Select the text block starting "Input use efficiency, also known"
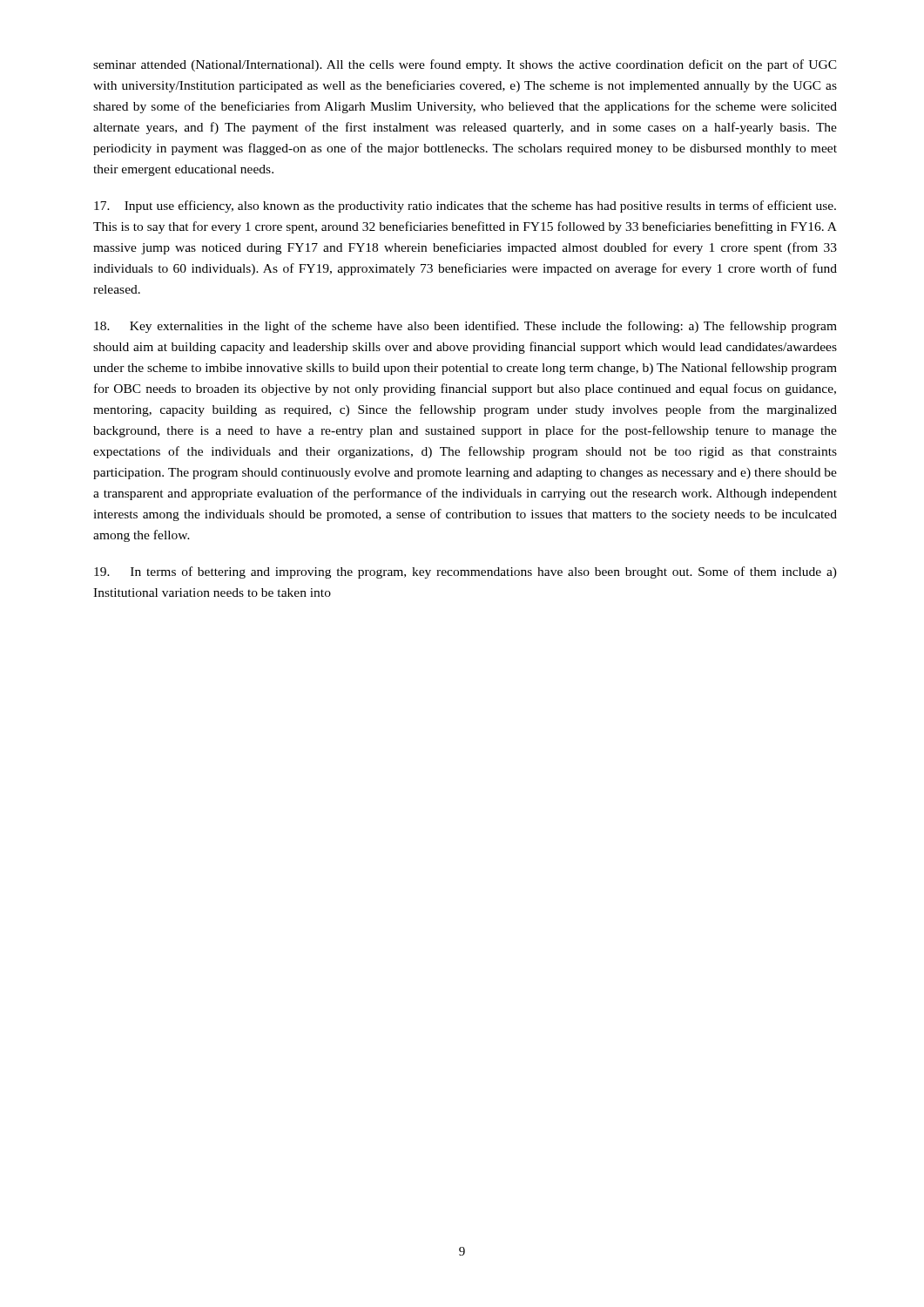 [x=465, y=247]
